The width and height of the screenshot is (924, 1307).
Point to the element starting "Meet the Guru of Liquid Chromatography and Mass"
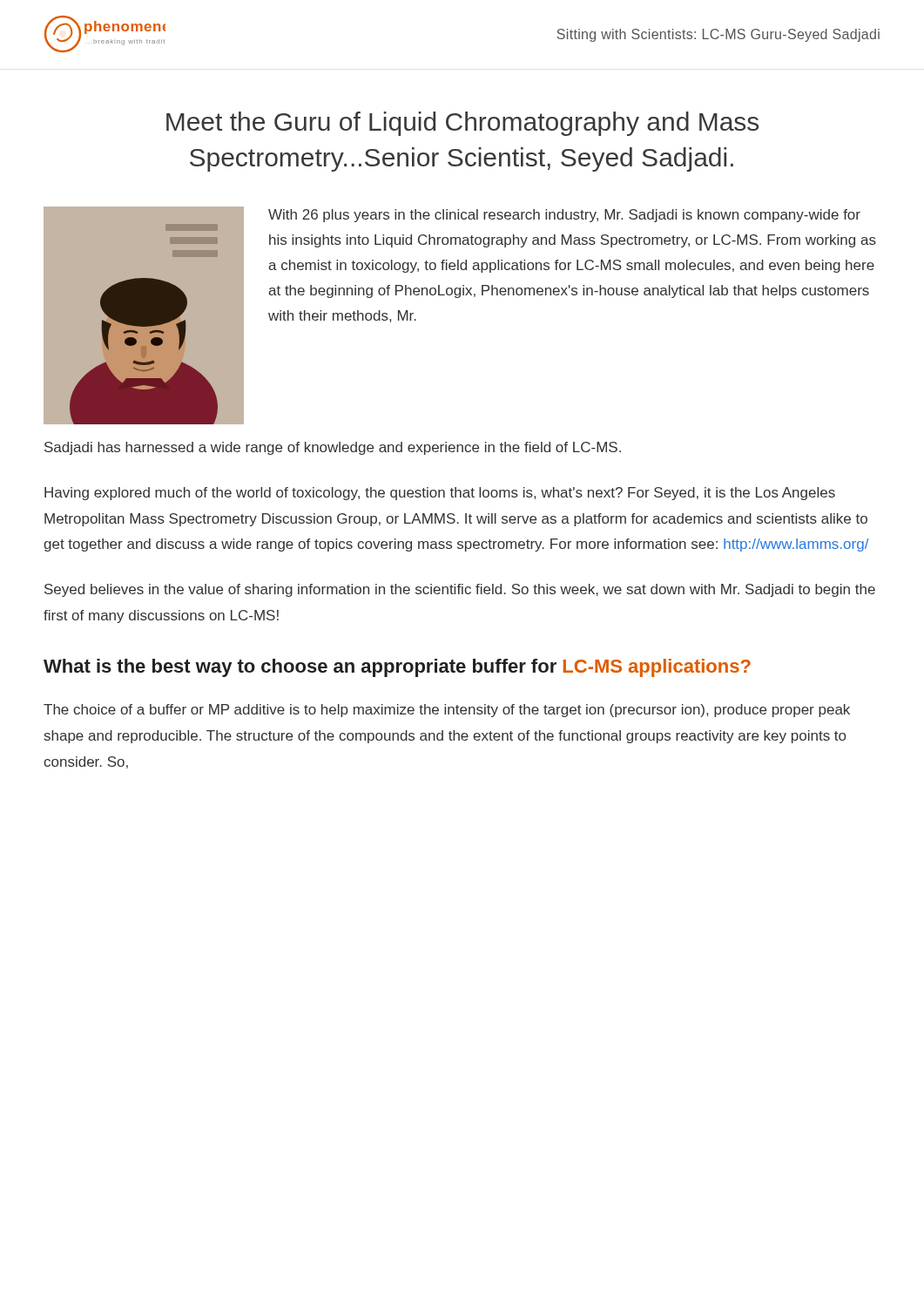[462, 139]
